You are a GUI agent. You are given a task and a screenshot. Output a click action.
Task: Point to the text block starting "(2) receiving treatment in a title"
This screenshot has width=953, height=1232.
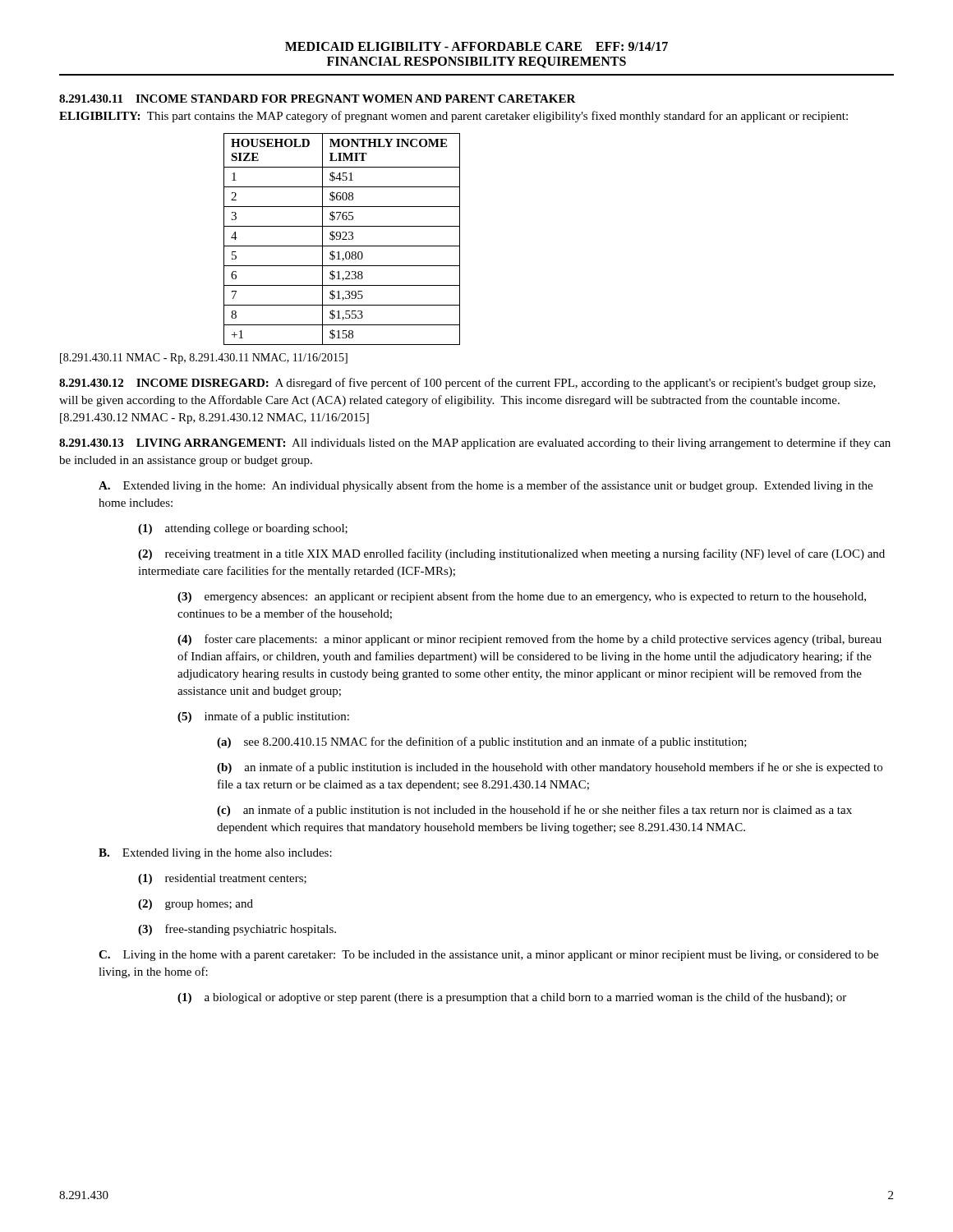point(516,562)
